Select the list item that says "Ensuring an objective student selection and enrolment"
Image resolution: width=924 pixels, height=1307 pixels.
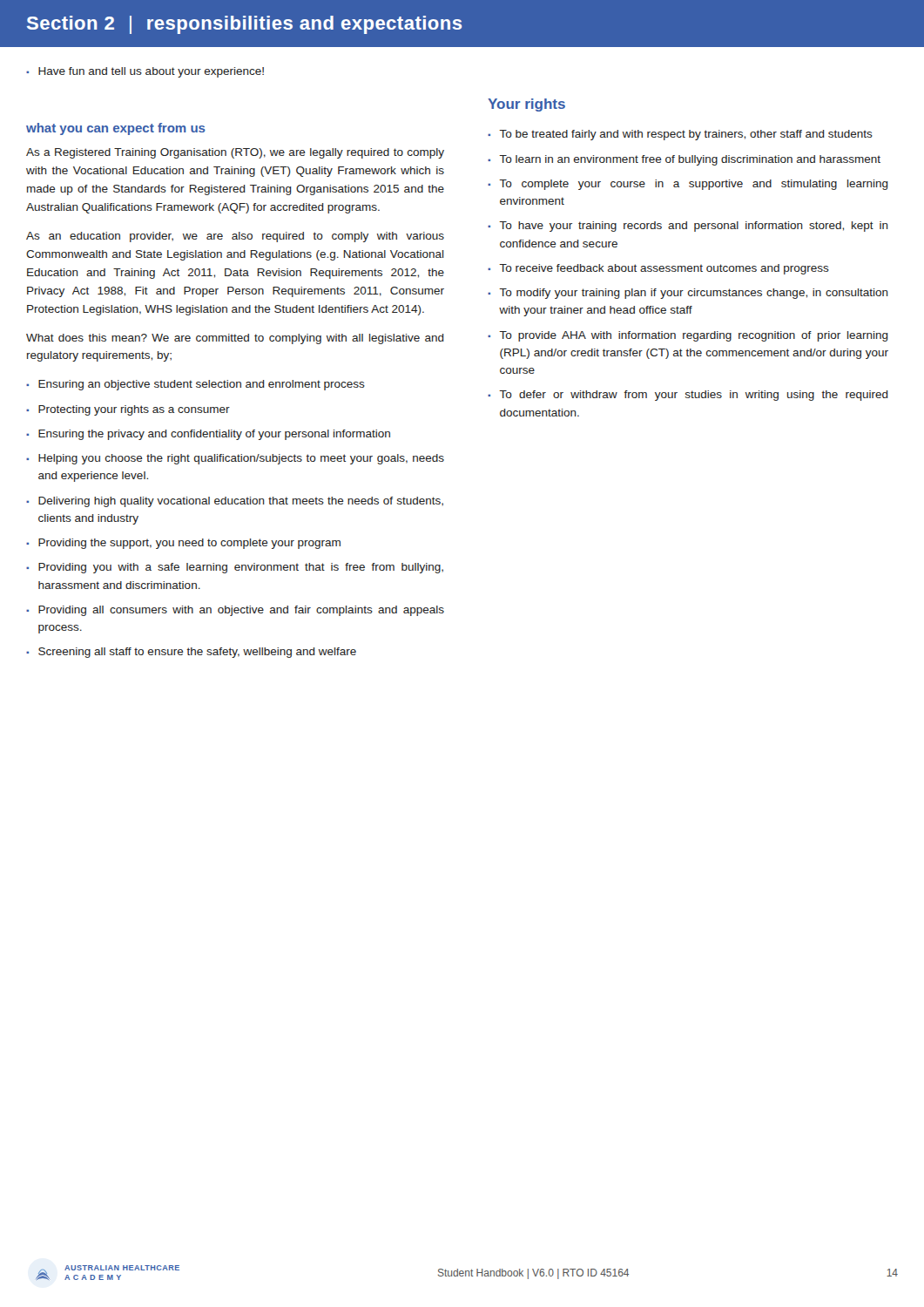[x=201, y=384]
